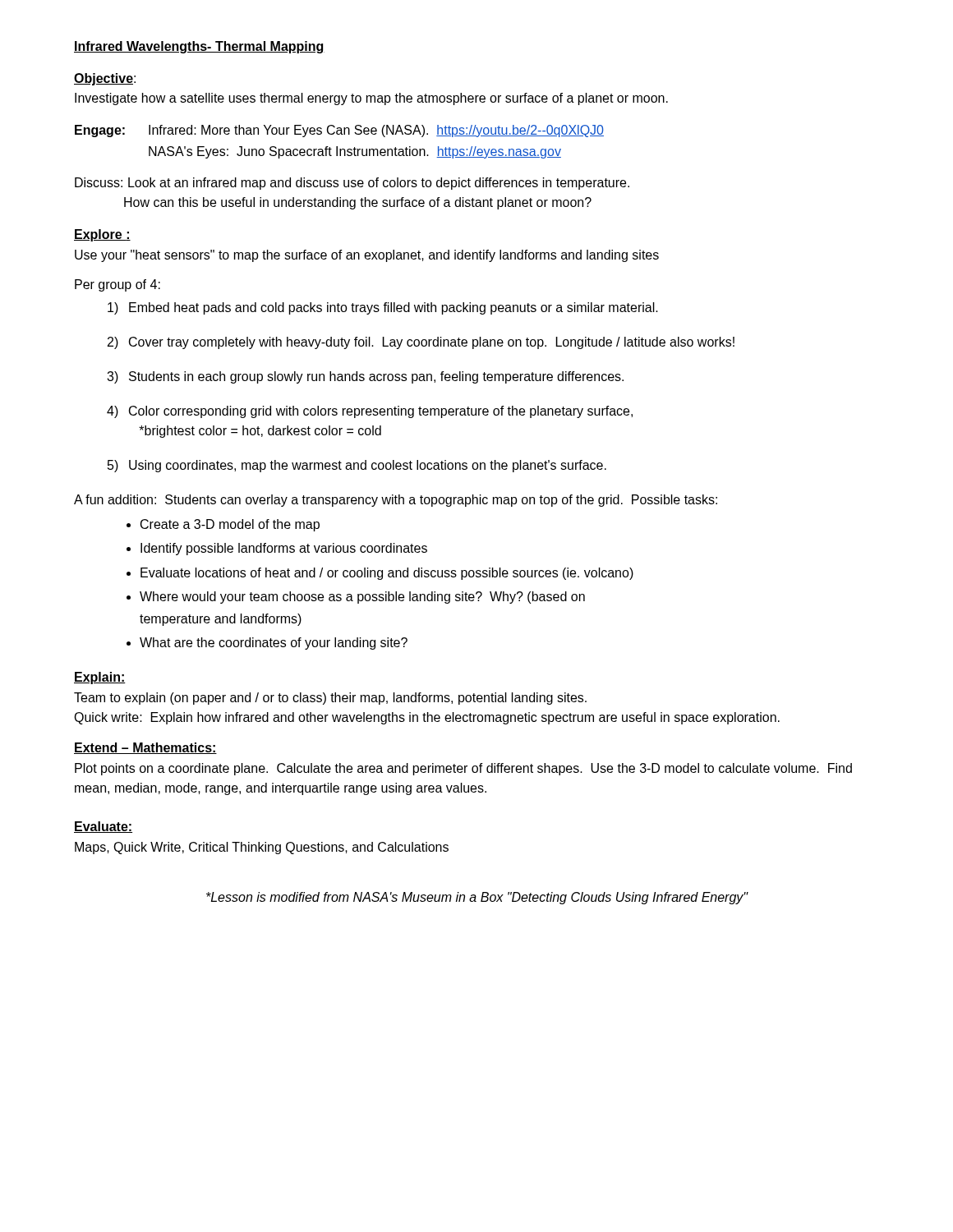Viewport: 953px width, 1232px height.
Task: Find the element starting "Where would your"
Action: [x=363, y=608]
